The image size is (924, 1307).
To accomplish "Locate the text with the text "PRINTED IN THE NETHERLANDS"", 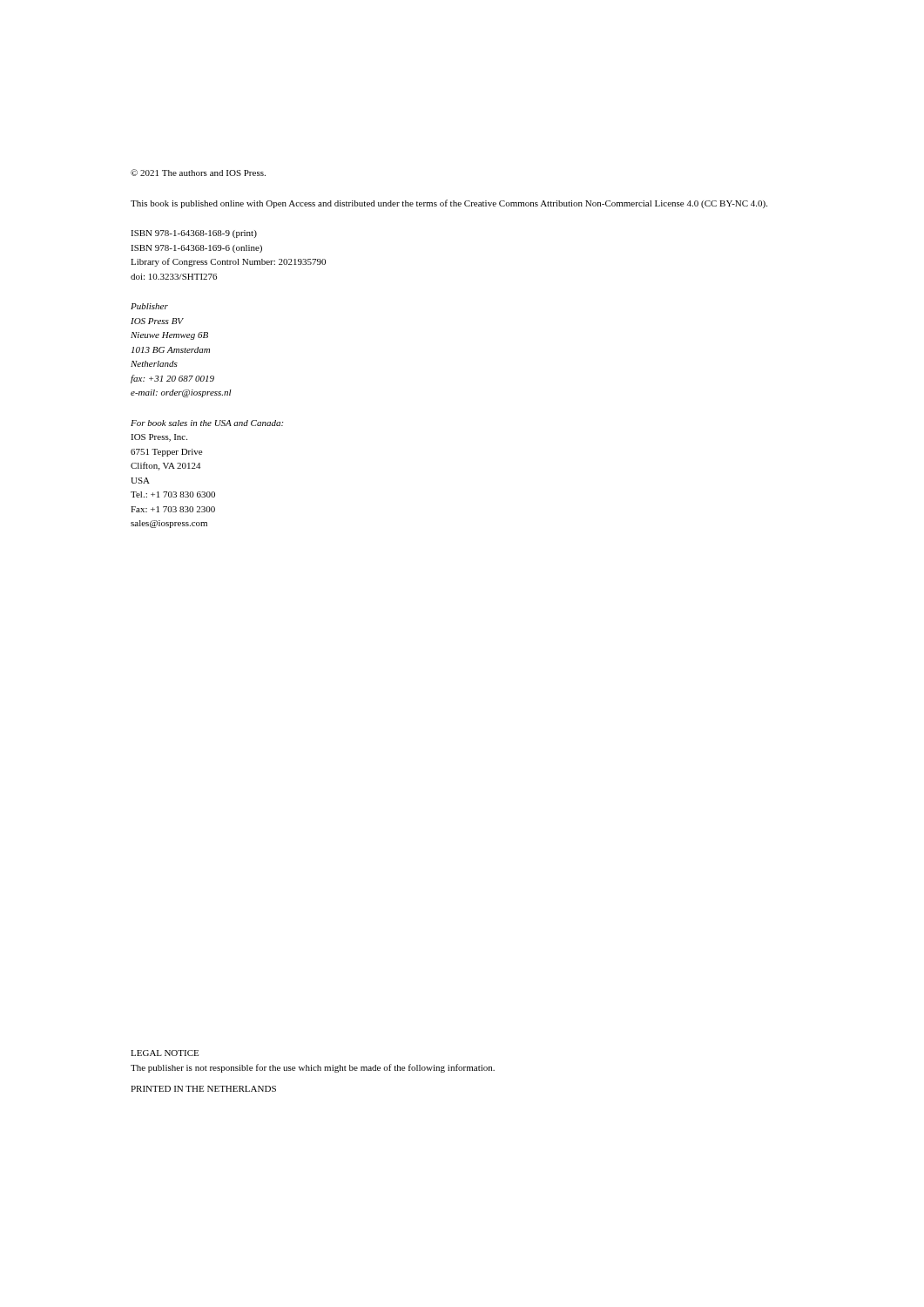I will [203, 1089].
